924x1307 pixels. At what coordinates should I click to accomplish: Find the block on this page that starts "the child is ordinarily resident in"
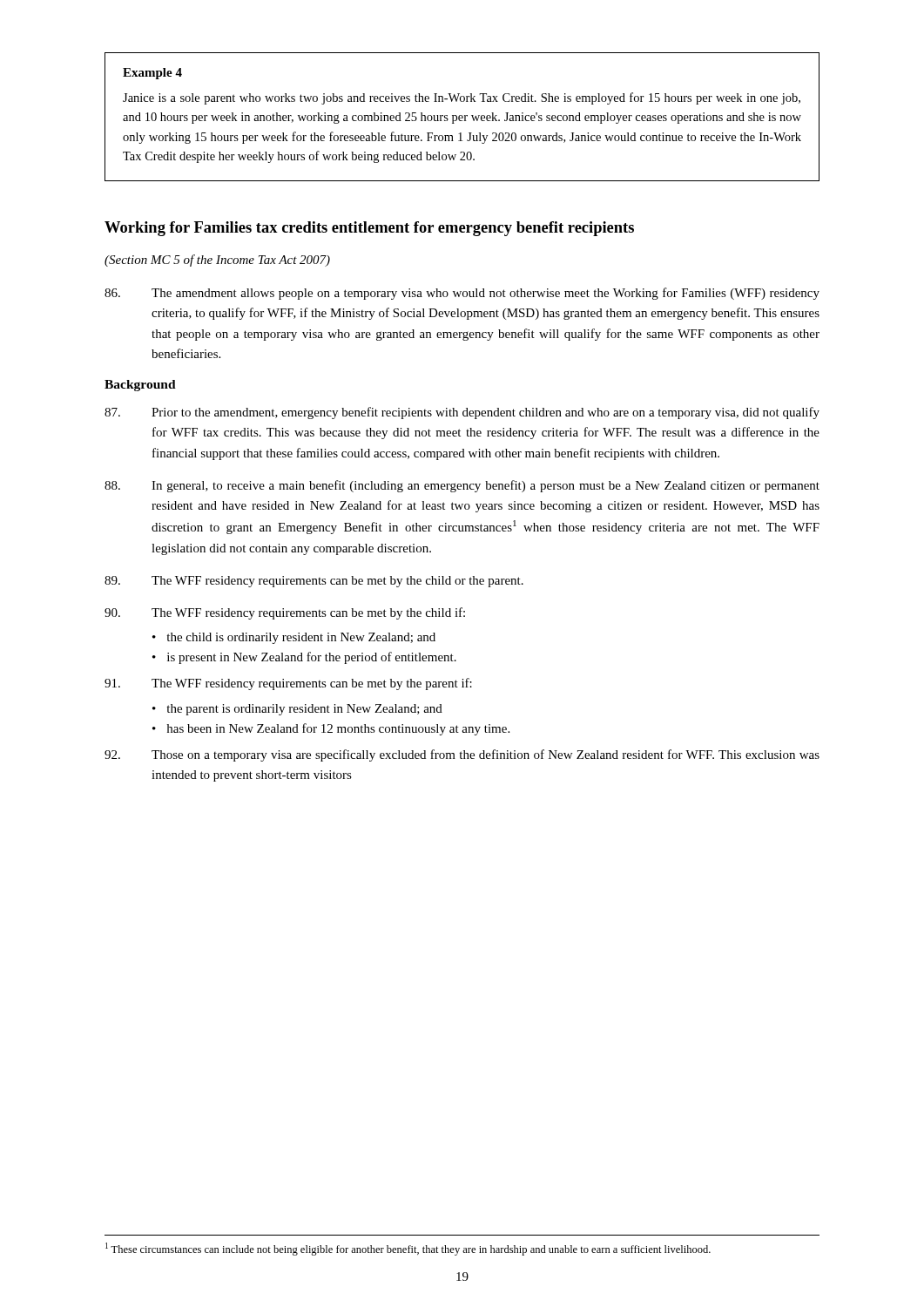click(301, 637)
